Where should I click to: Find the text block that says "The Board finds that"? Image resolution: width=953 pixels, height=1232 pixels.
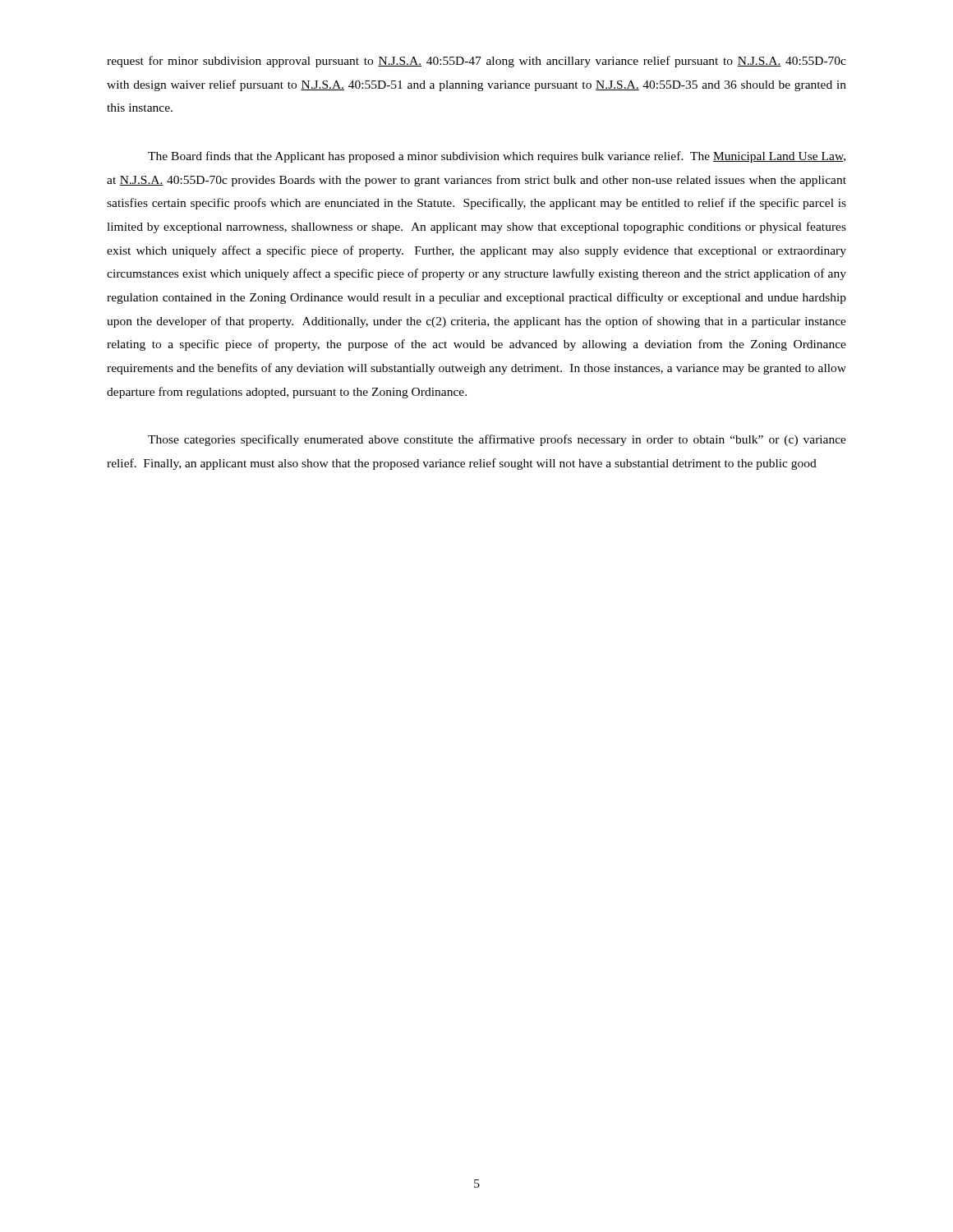[x=476, y=273]
